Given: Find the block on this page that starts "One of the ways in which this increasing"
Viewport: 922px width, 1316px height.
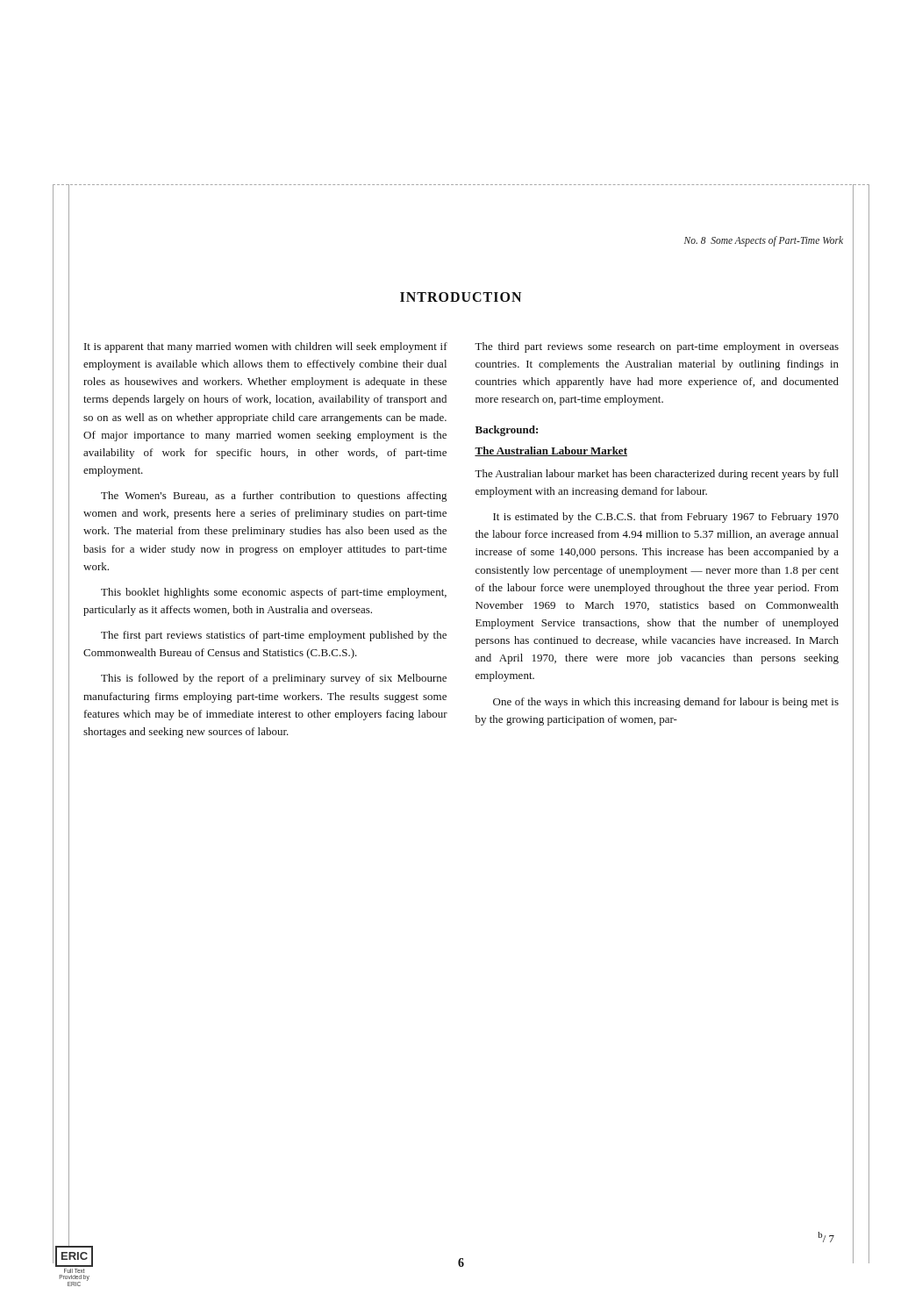Looking at the screenshot, I should tap(657, 710).
